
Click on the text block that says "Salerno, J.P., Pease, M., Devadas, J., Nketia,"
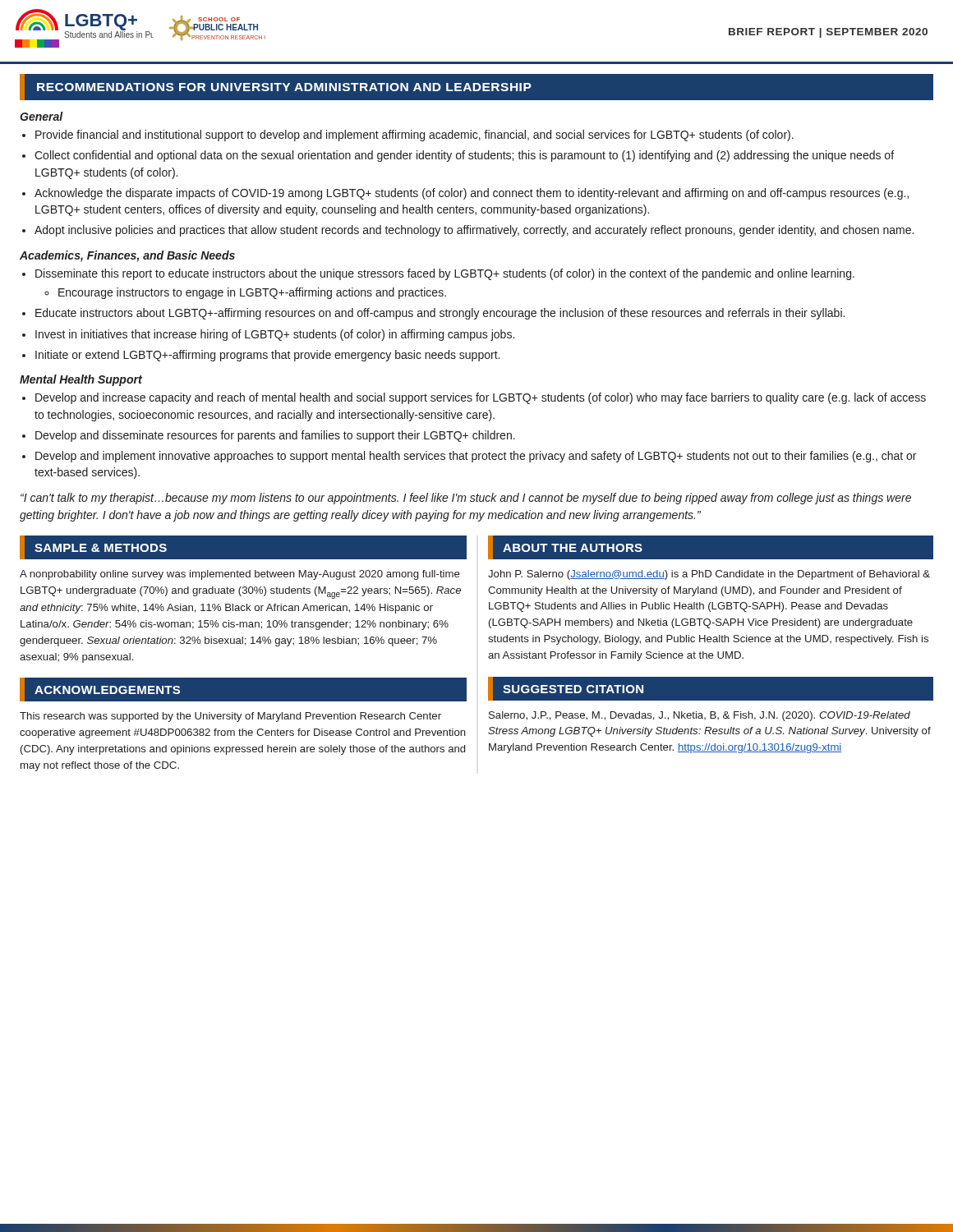coord(709,731)
